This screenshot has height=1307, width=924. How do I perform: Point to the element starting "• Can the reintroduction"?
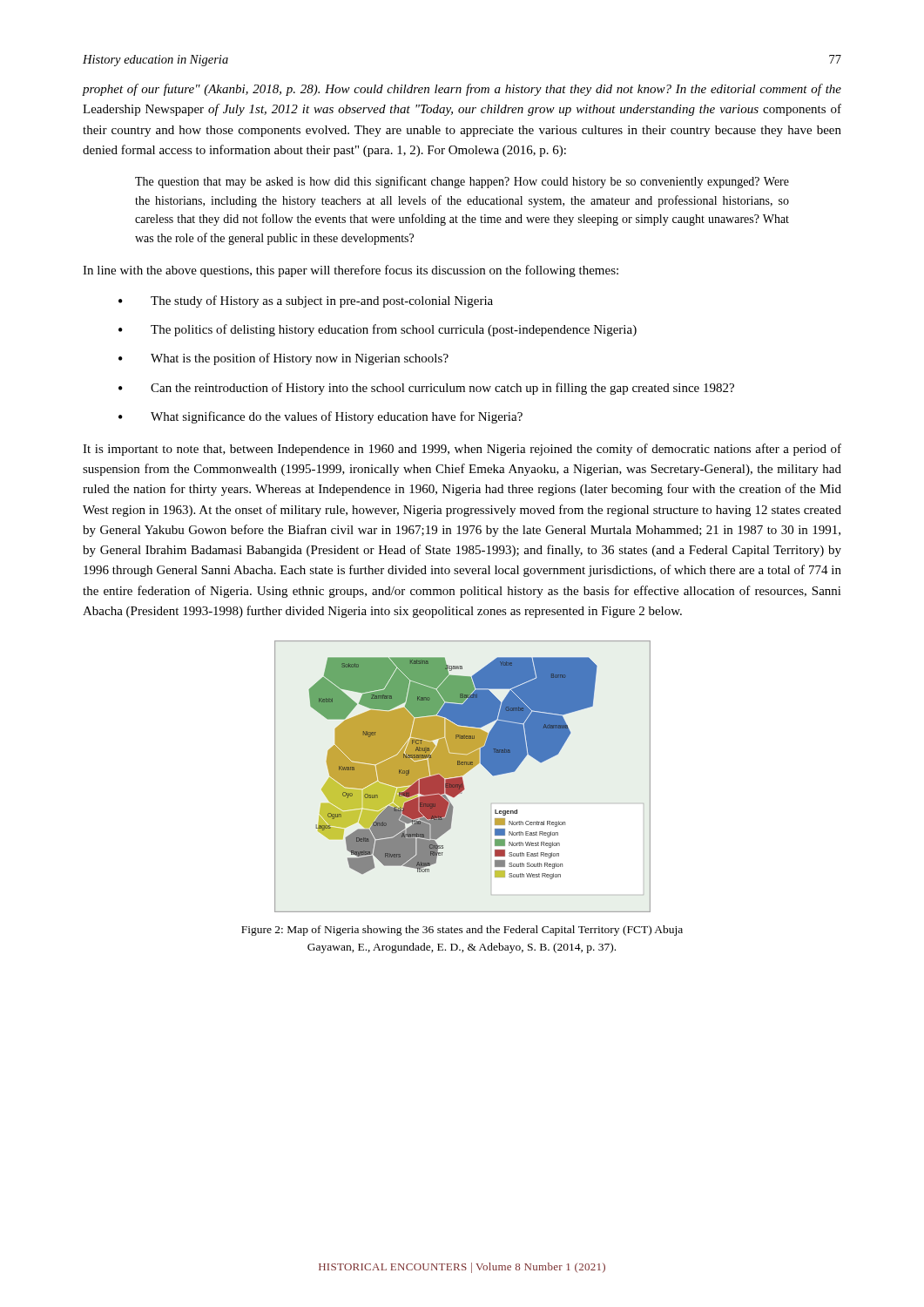click(x=462, y=389)
